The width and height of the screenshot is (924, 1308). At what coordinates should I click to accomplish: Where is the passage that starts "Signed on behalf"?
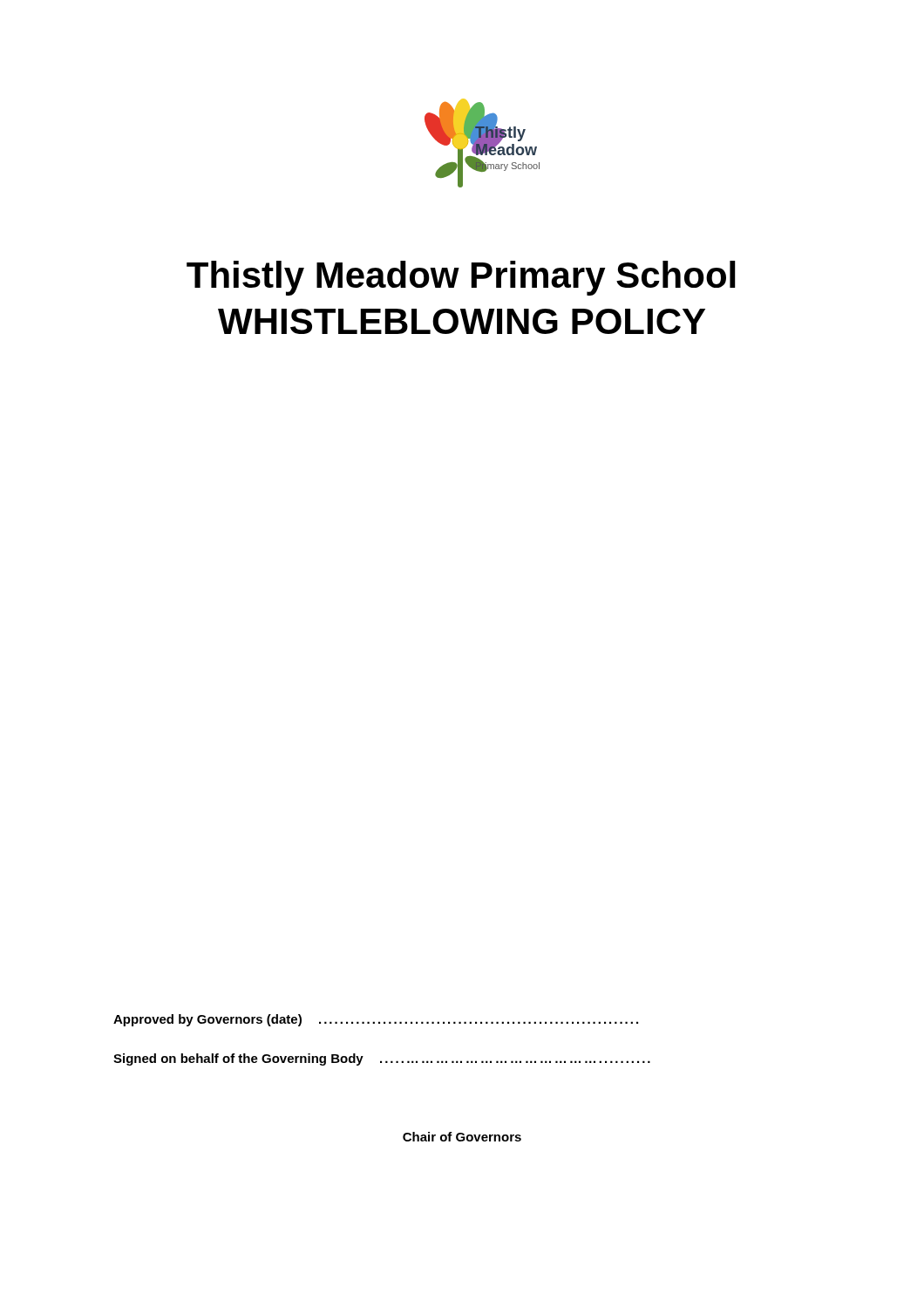click(x=383, y=1058)
